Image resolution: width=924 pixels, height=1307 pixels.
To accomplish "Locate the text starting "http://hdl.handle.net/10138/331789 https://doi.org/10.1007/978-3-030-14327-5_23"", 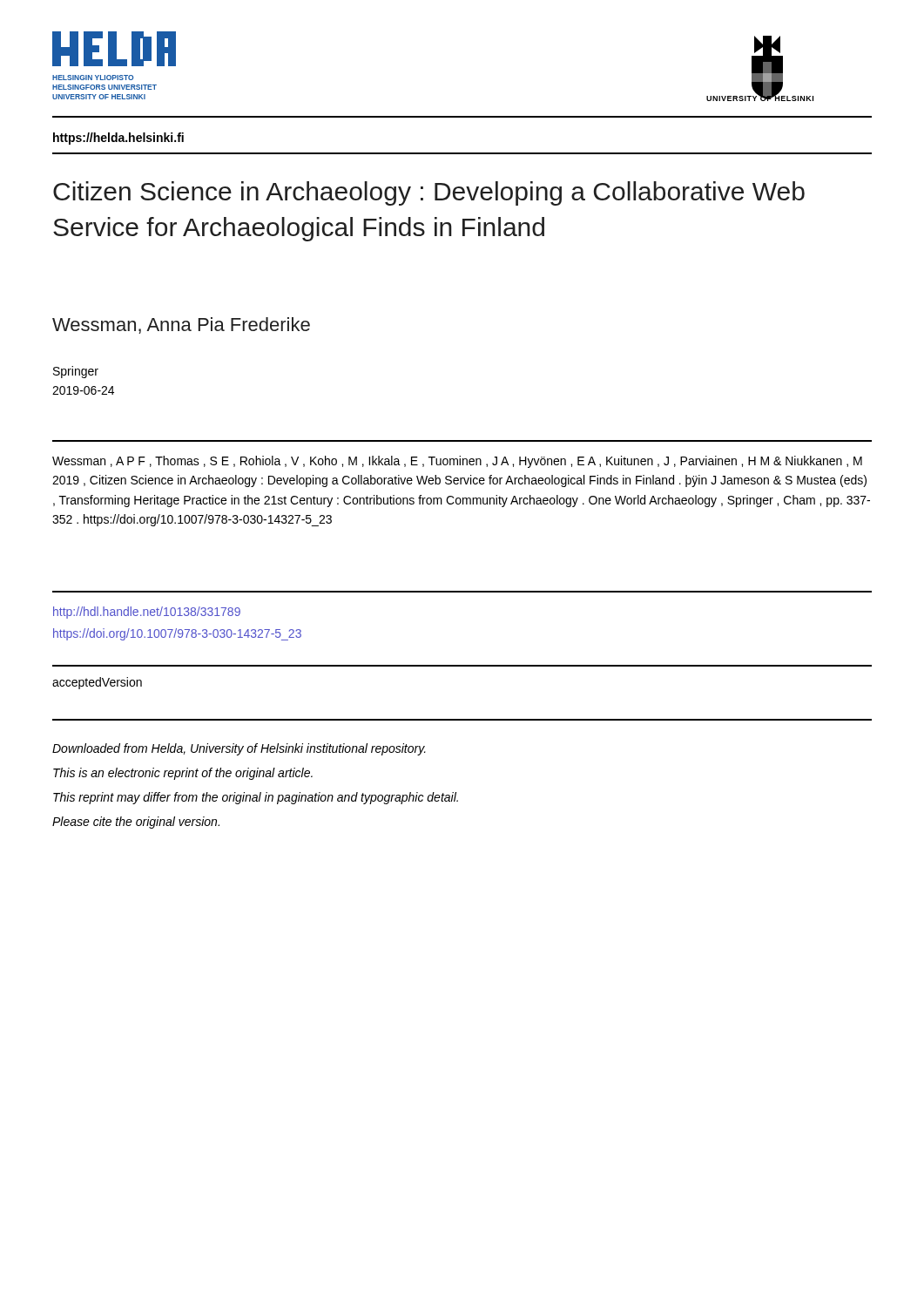I will pyautogui.click(x=147, y=613).
